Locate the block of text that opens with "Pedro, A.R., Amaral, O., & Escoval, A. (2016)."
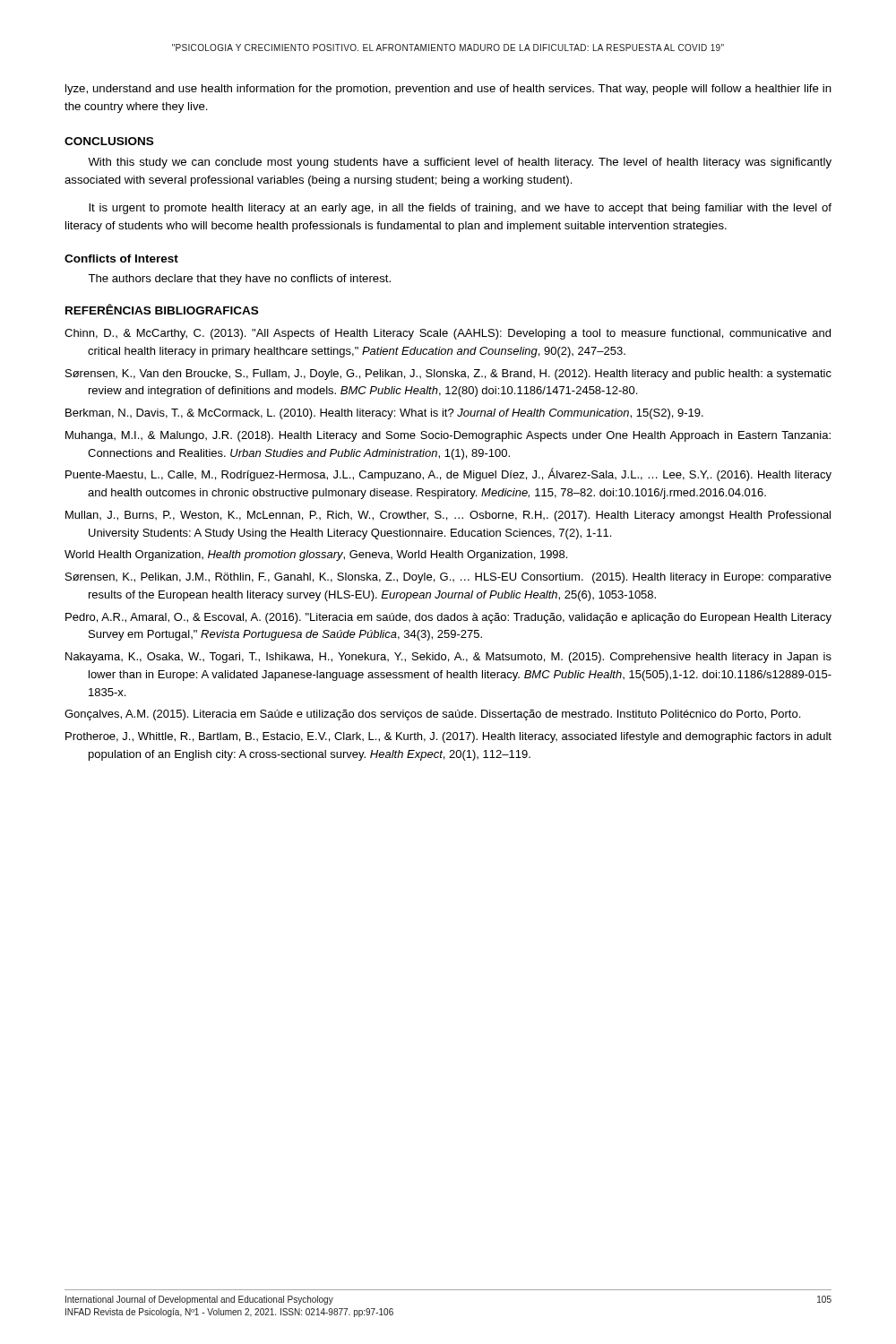Viewport: 896px width, 1344px height. [448, 625]
